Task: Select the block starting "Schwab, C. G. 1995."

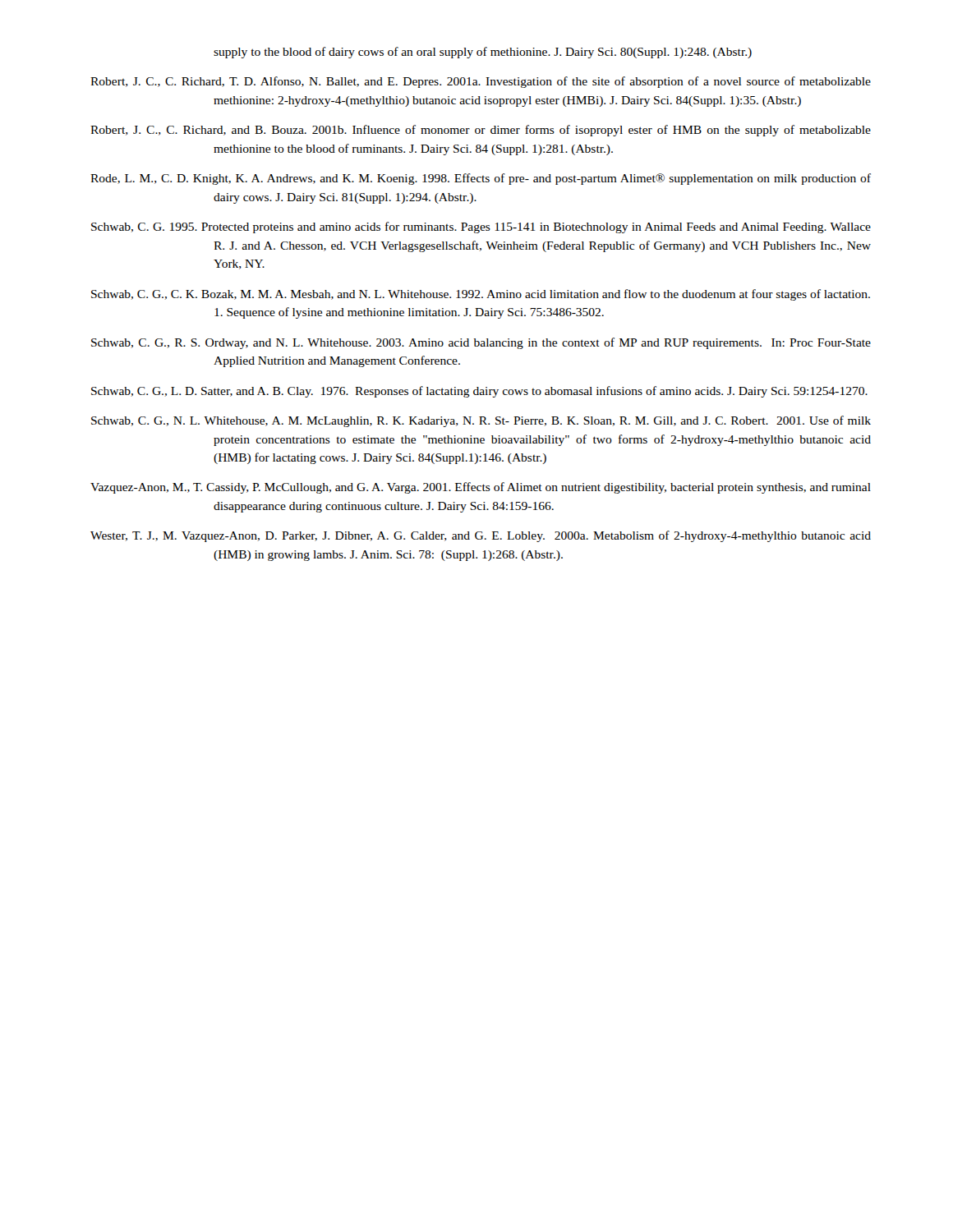Action: [x=481, y=245]
